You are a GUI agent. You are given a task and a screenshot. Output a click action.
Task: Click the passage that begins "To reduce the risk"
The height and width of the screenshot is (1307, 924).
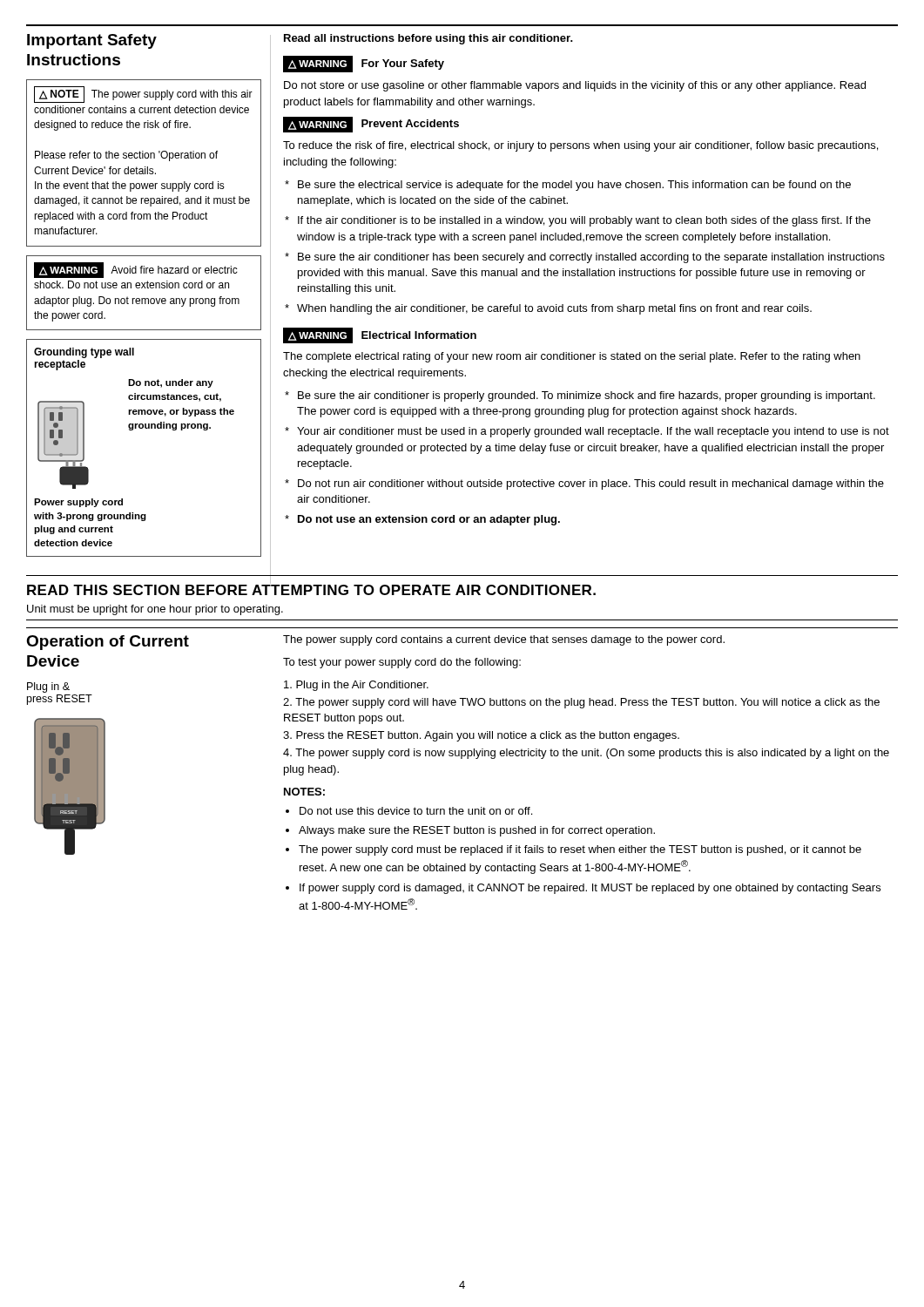click(x=588, y=154)
